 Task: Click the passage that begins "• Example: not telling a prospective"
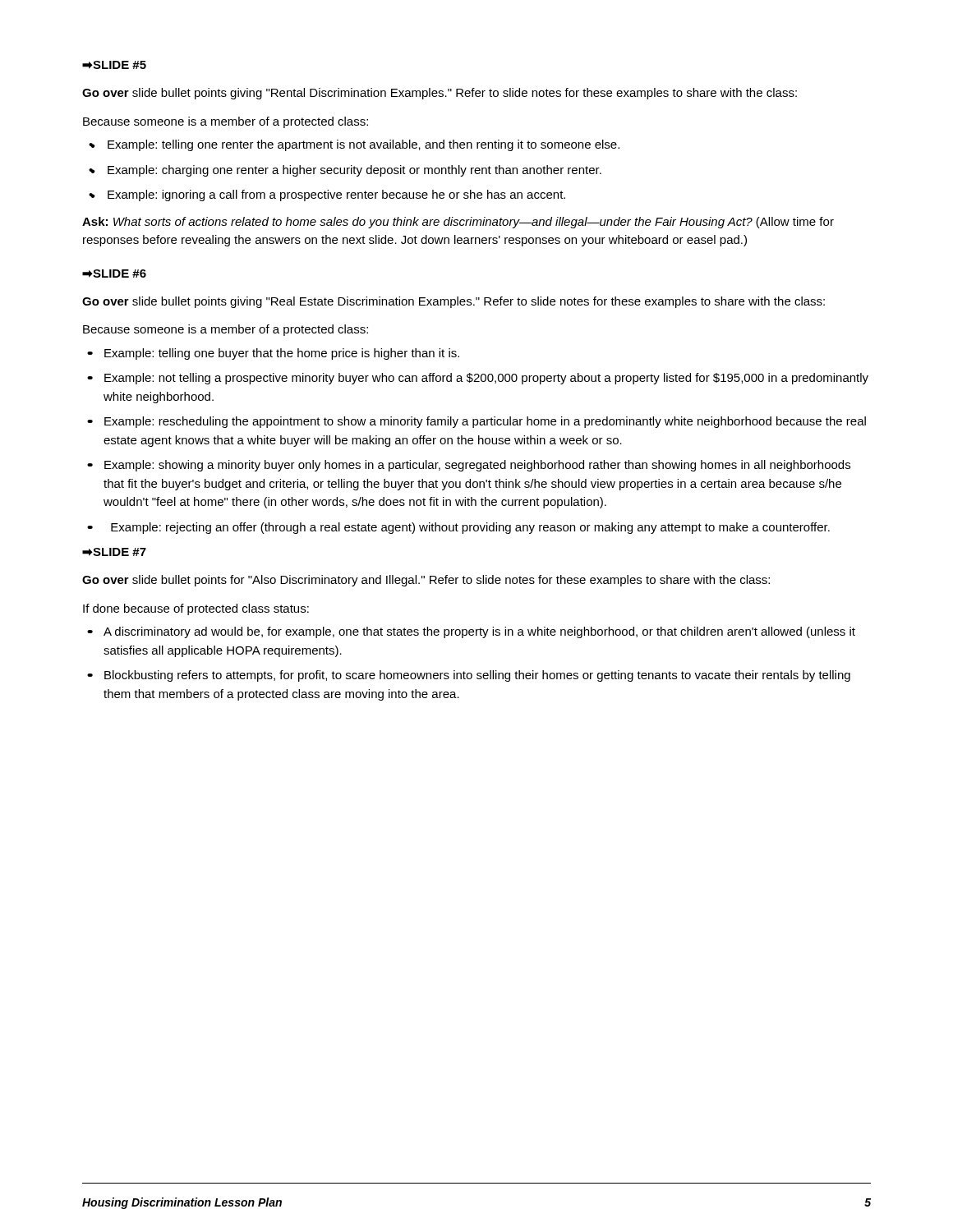(x=478, y=386)
